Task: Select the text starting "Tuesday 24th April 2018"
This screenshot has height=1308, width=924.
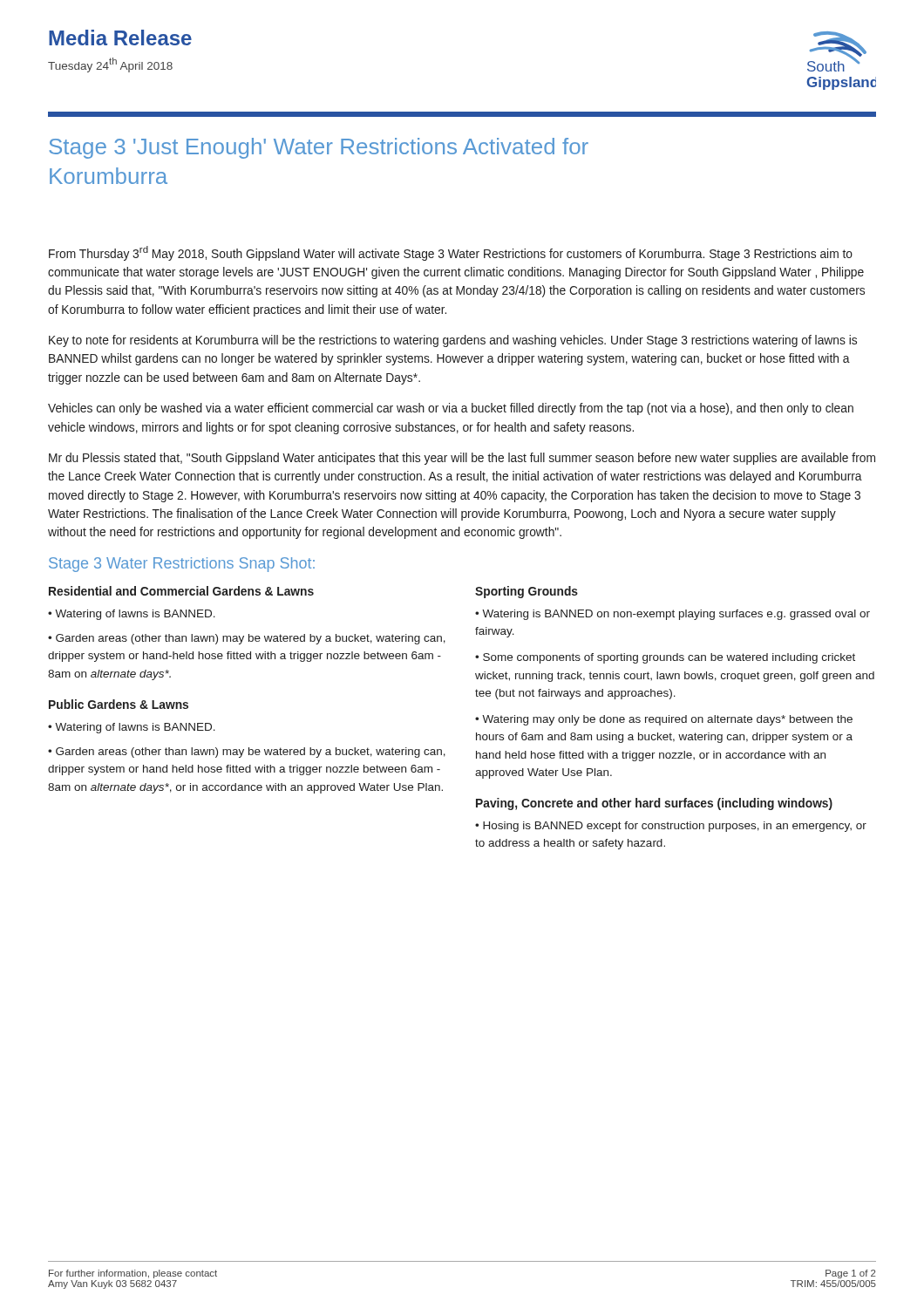Action: 110,64
